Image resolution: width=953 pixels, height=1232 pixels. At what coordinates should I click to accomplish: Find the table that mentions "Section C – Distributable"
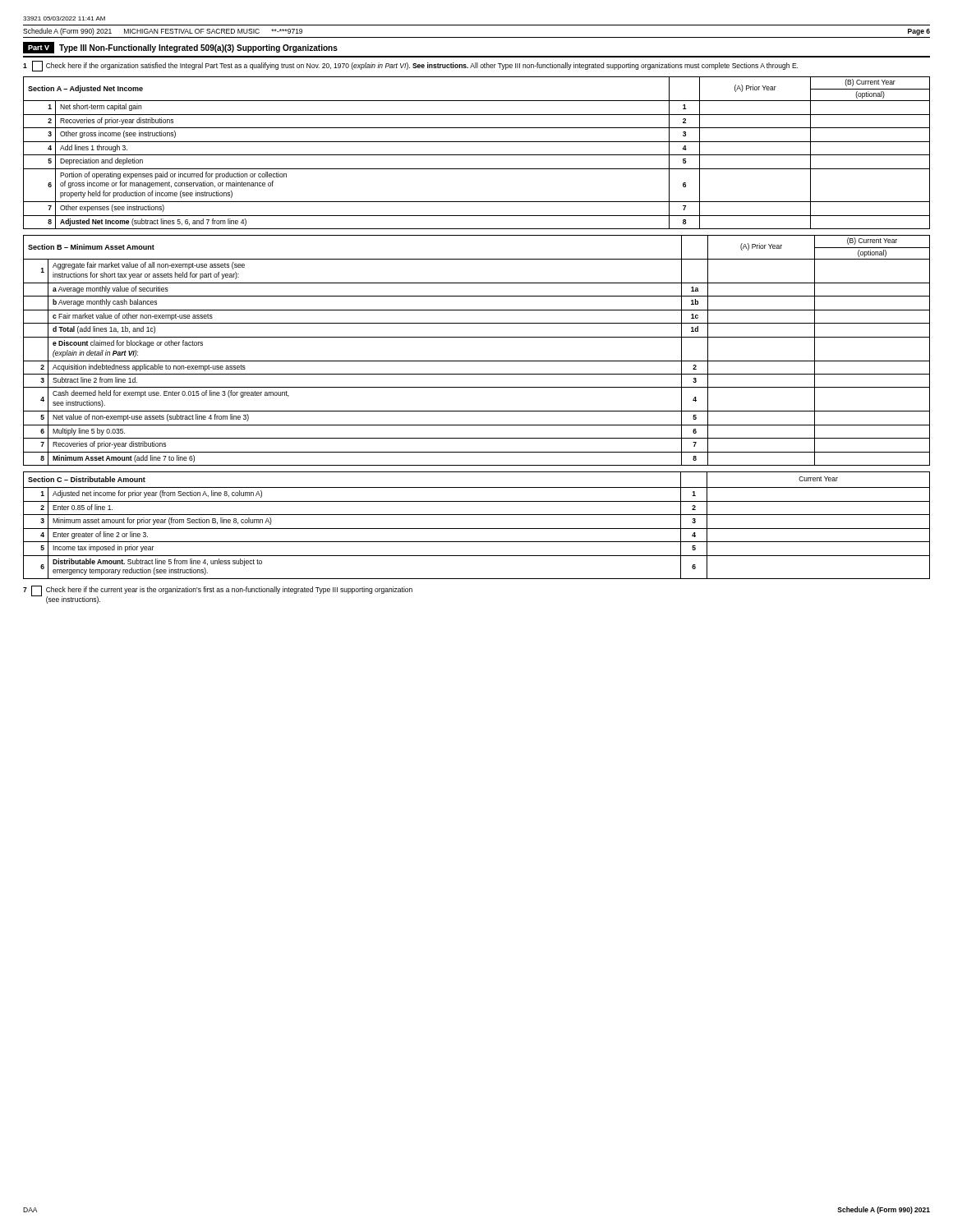coord(476,525)
